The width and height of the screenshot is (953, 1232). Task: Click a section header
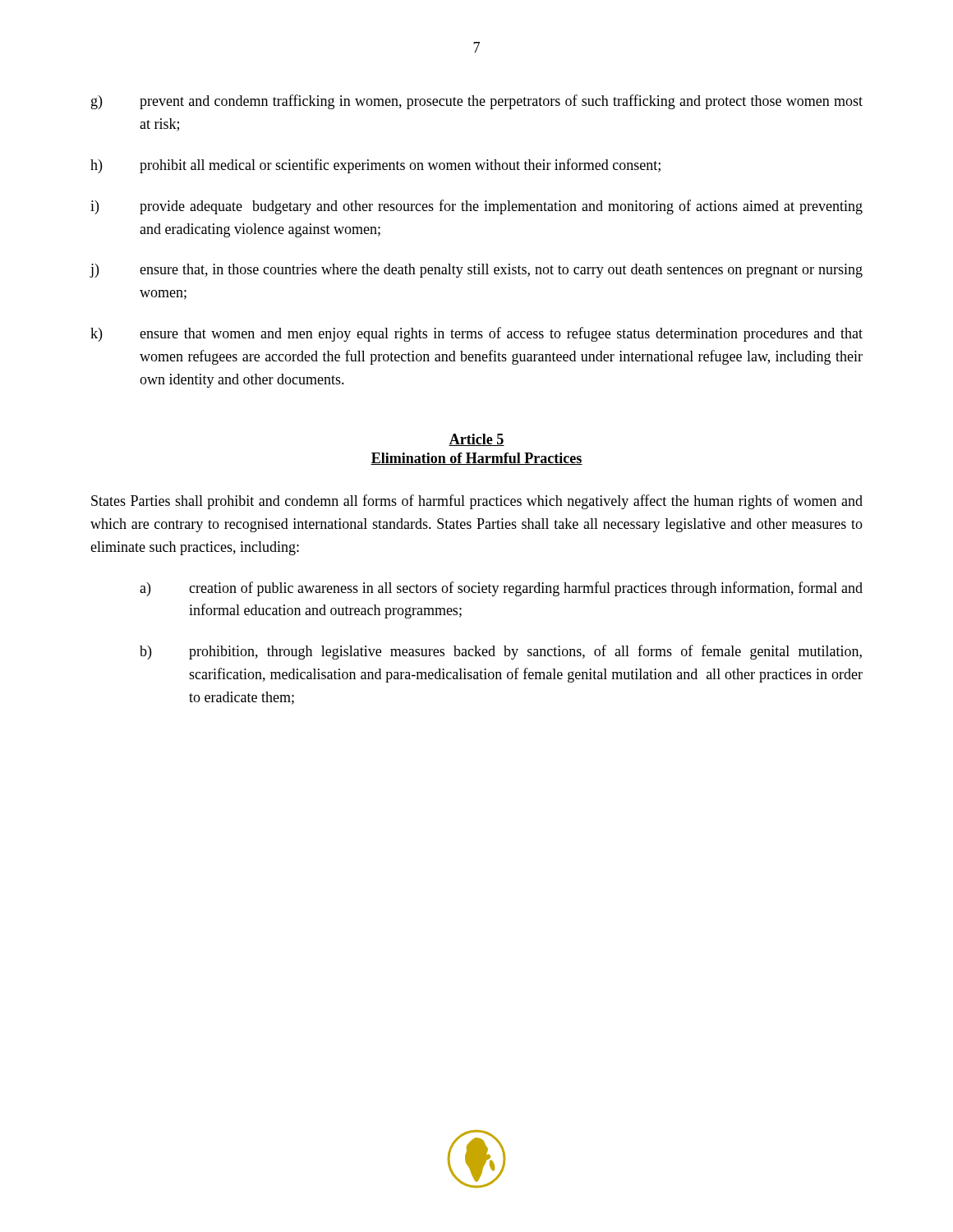[476, 449]
